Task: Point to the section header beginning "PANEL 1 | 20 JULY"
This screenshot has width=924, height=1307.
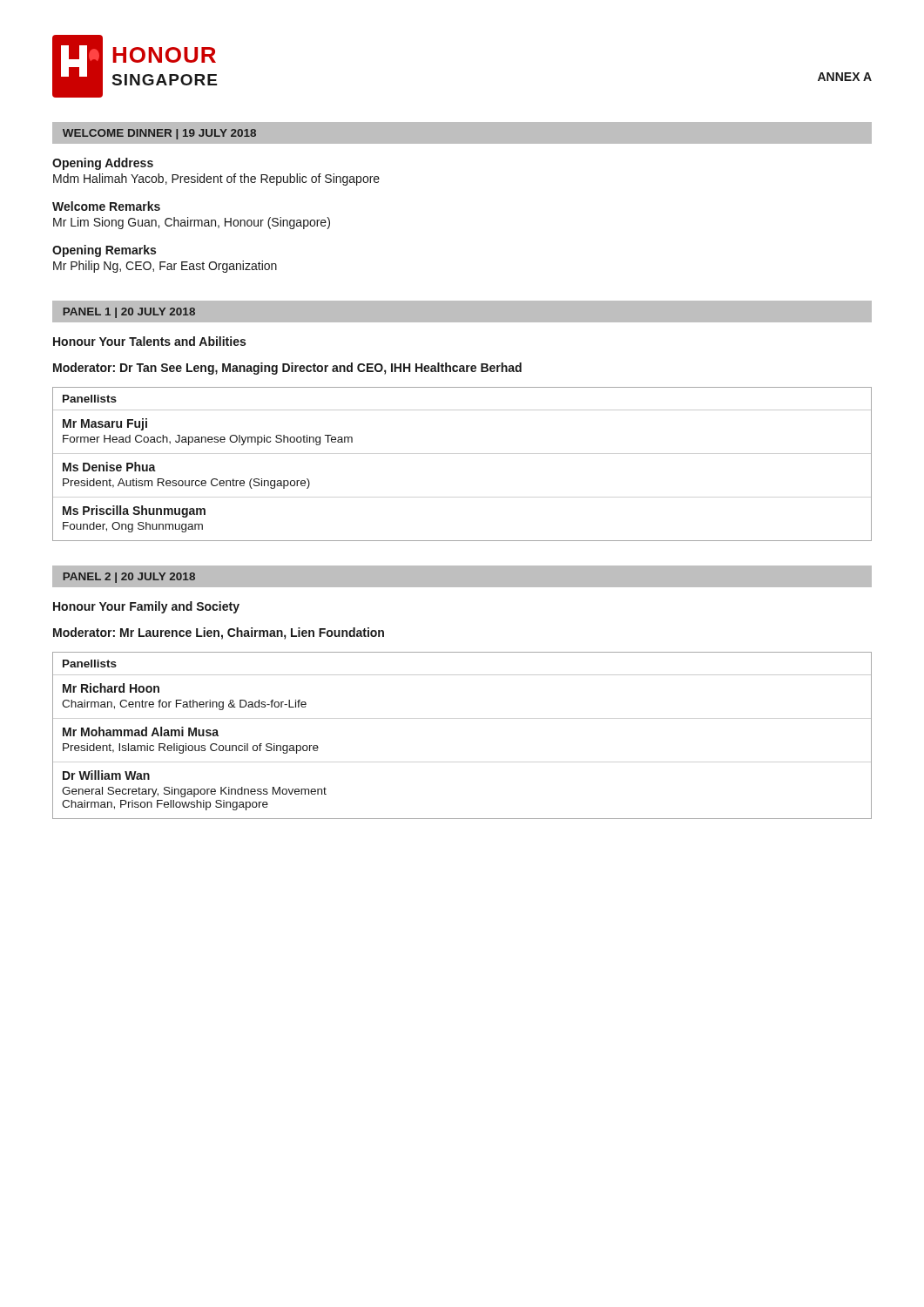Action: pos(127,311)
